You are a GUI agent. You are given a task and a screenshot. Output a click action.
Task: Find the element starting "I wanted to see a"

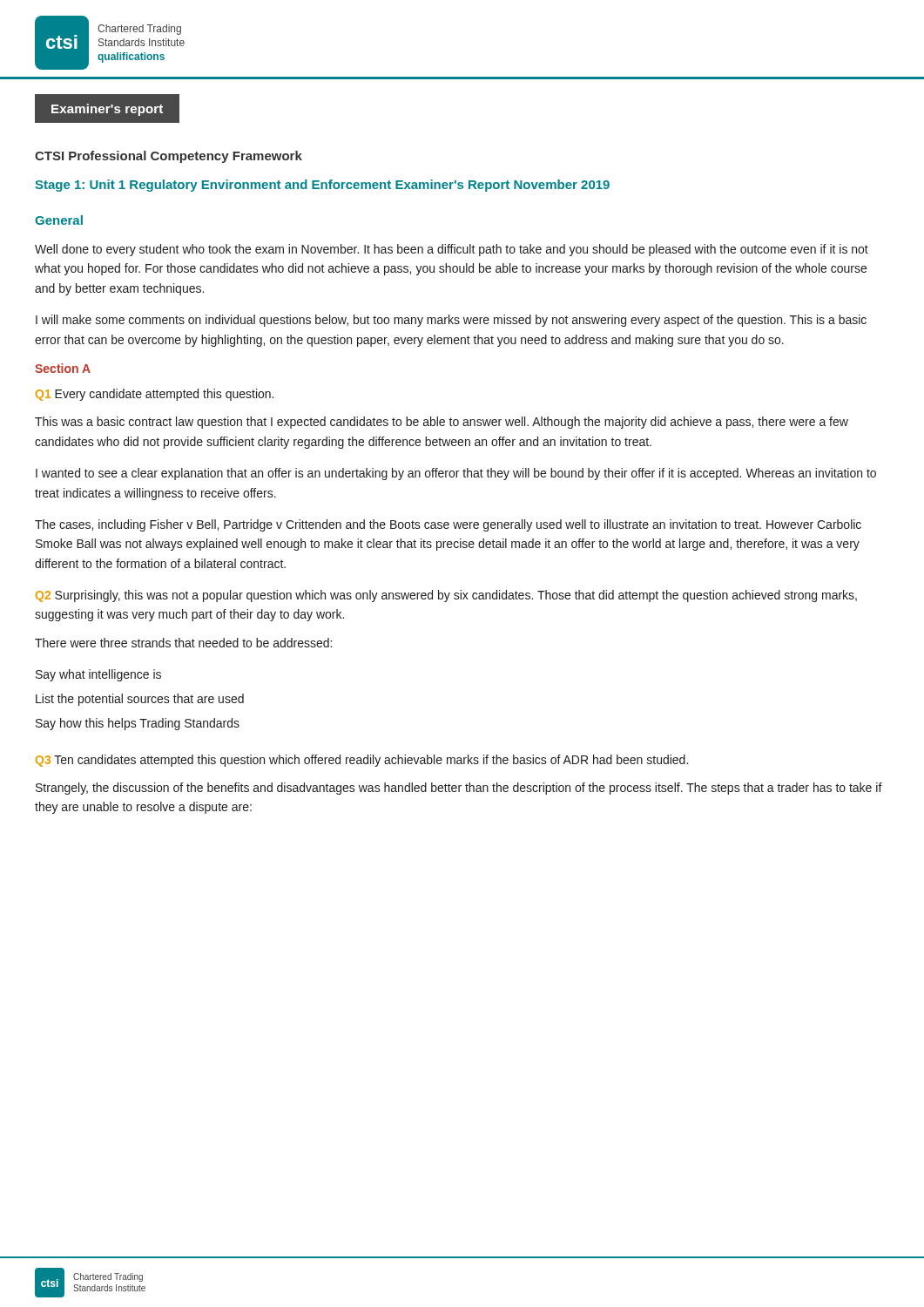[456, 483]
